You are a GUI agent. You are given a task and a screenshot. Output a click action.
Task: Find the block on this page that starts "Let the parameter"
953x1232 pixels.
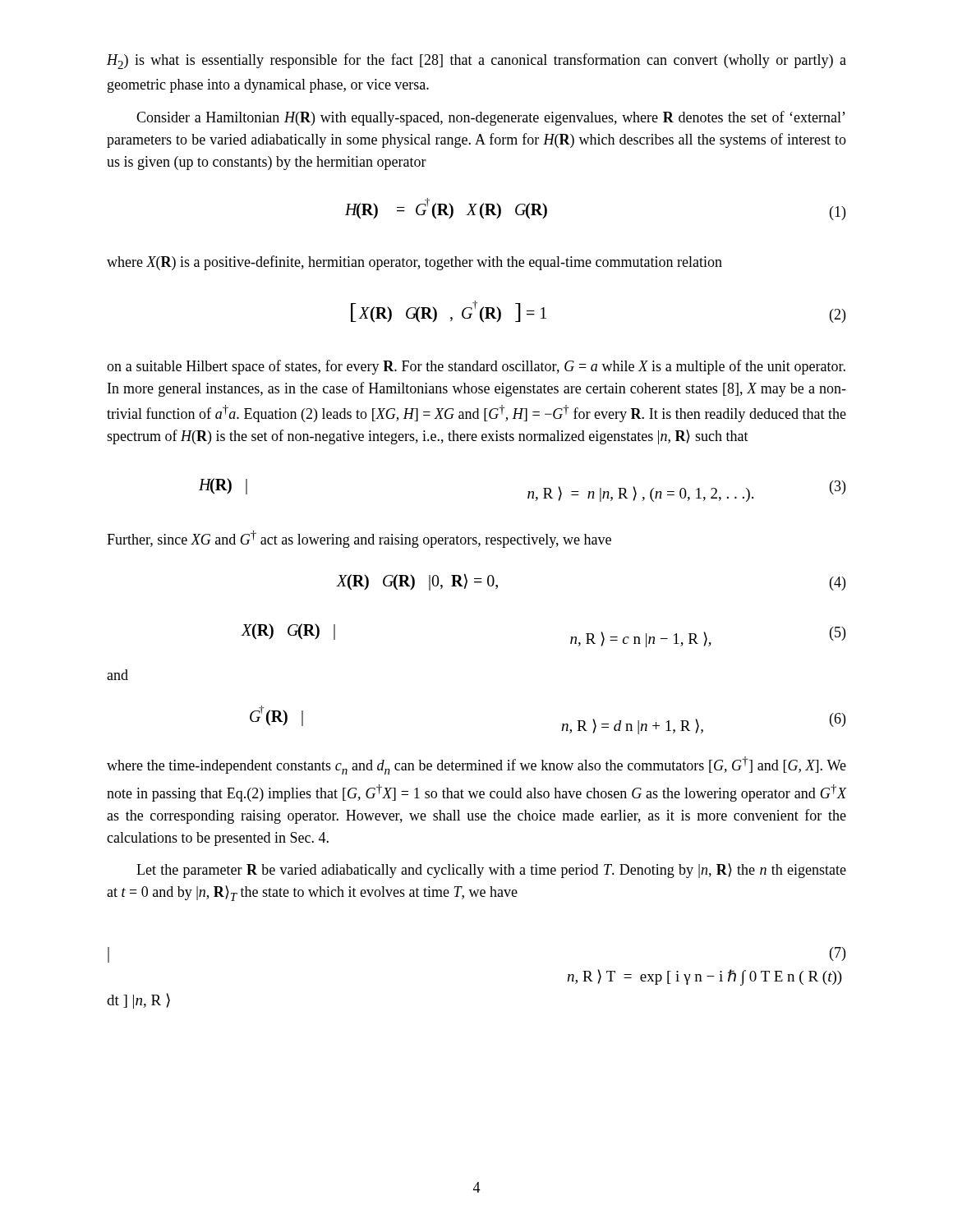[x=476, y=883]
